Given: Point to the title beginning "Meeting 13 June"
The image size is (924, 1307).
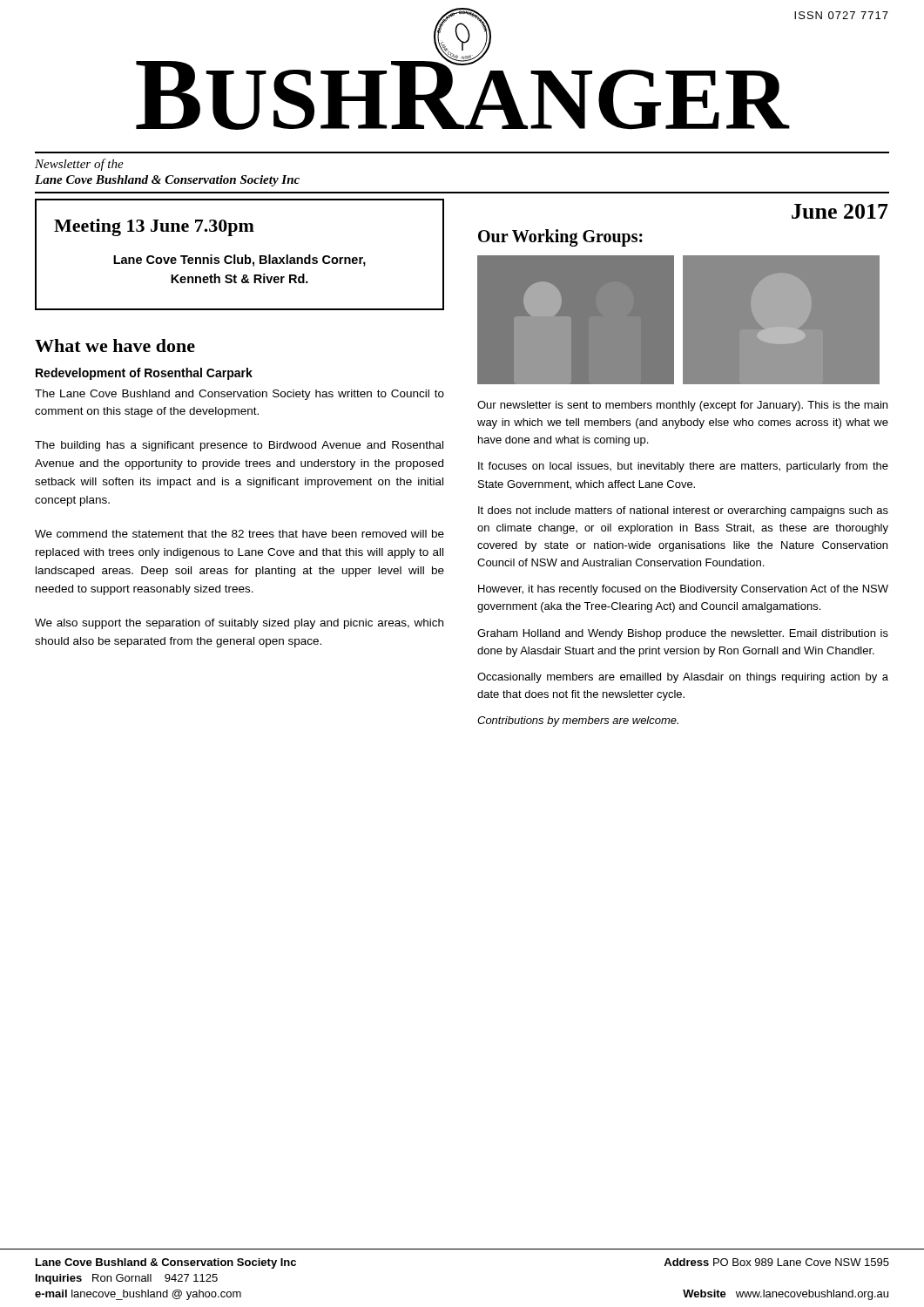Looking at the screenshot, I should (239, 252).
